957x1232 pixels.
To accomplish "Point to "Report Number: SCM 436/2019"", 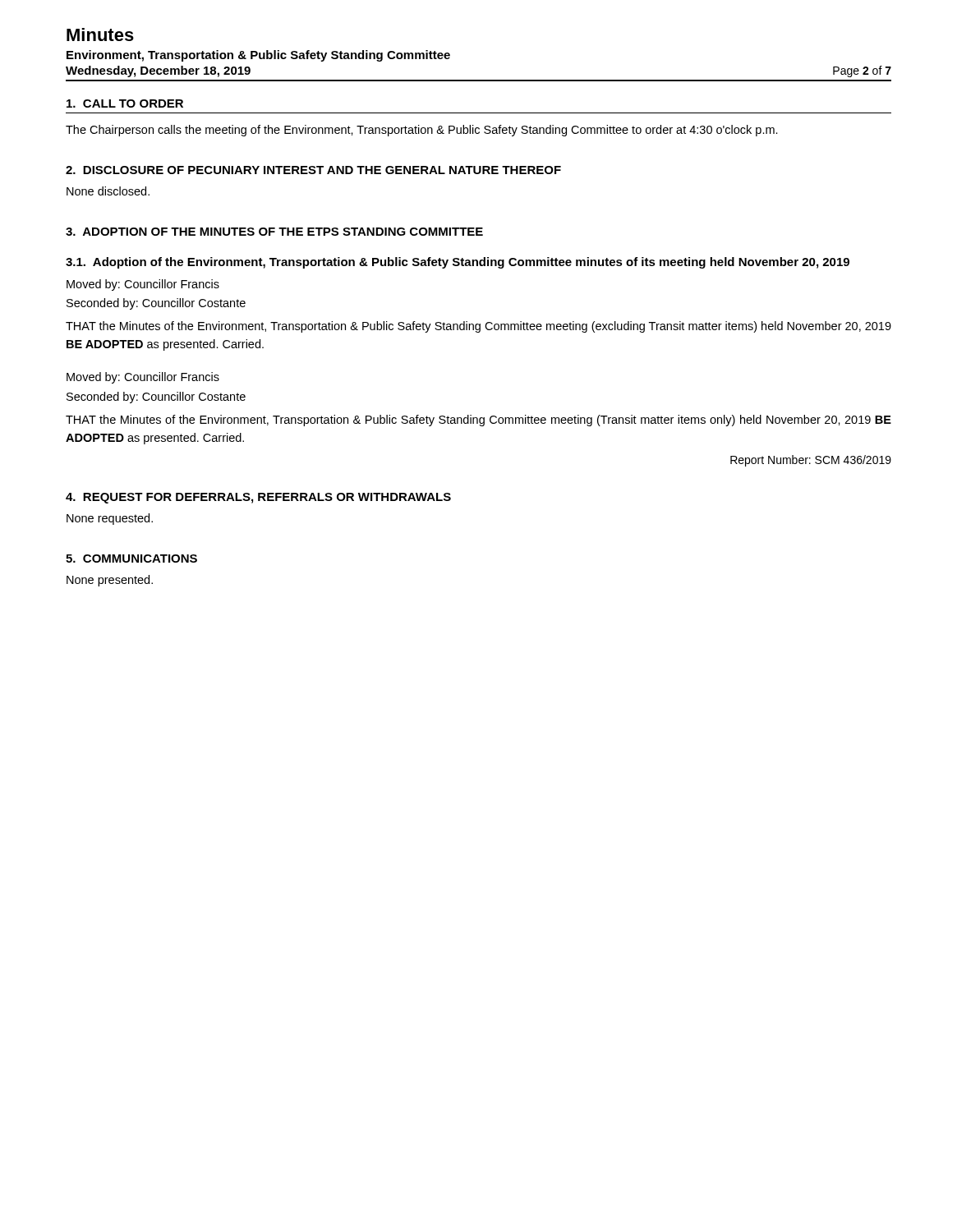I will coord(810,460).
